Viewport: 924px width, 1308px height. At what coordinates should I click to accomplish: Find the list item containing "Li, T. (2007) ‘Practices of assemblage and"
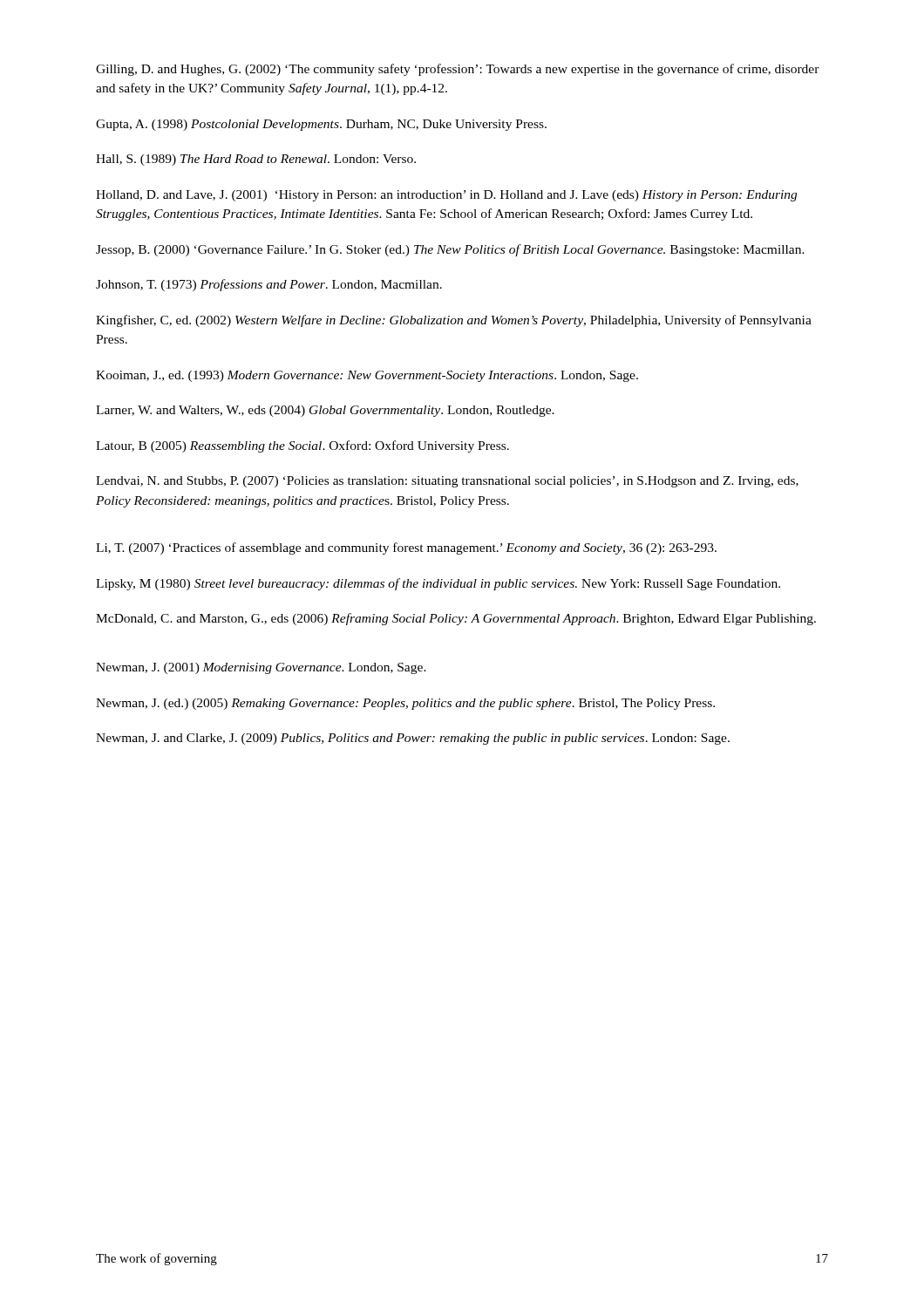tap(407, 547)
